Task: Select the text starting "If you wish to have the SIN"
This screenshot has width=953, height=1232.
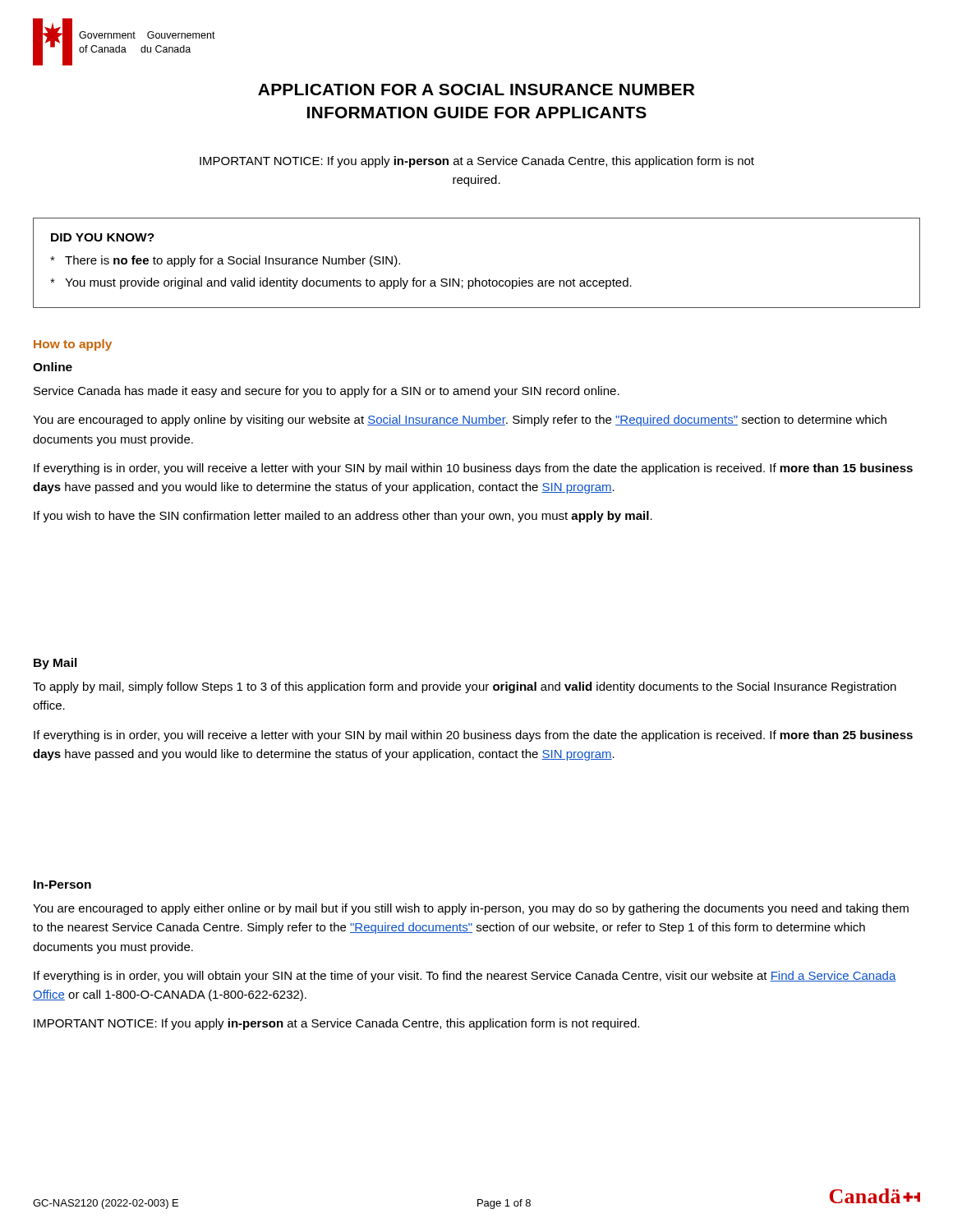Action: click(343, 516)
